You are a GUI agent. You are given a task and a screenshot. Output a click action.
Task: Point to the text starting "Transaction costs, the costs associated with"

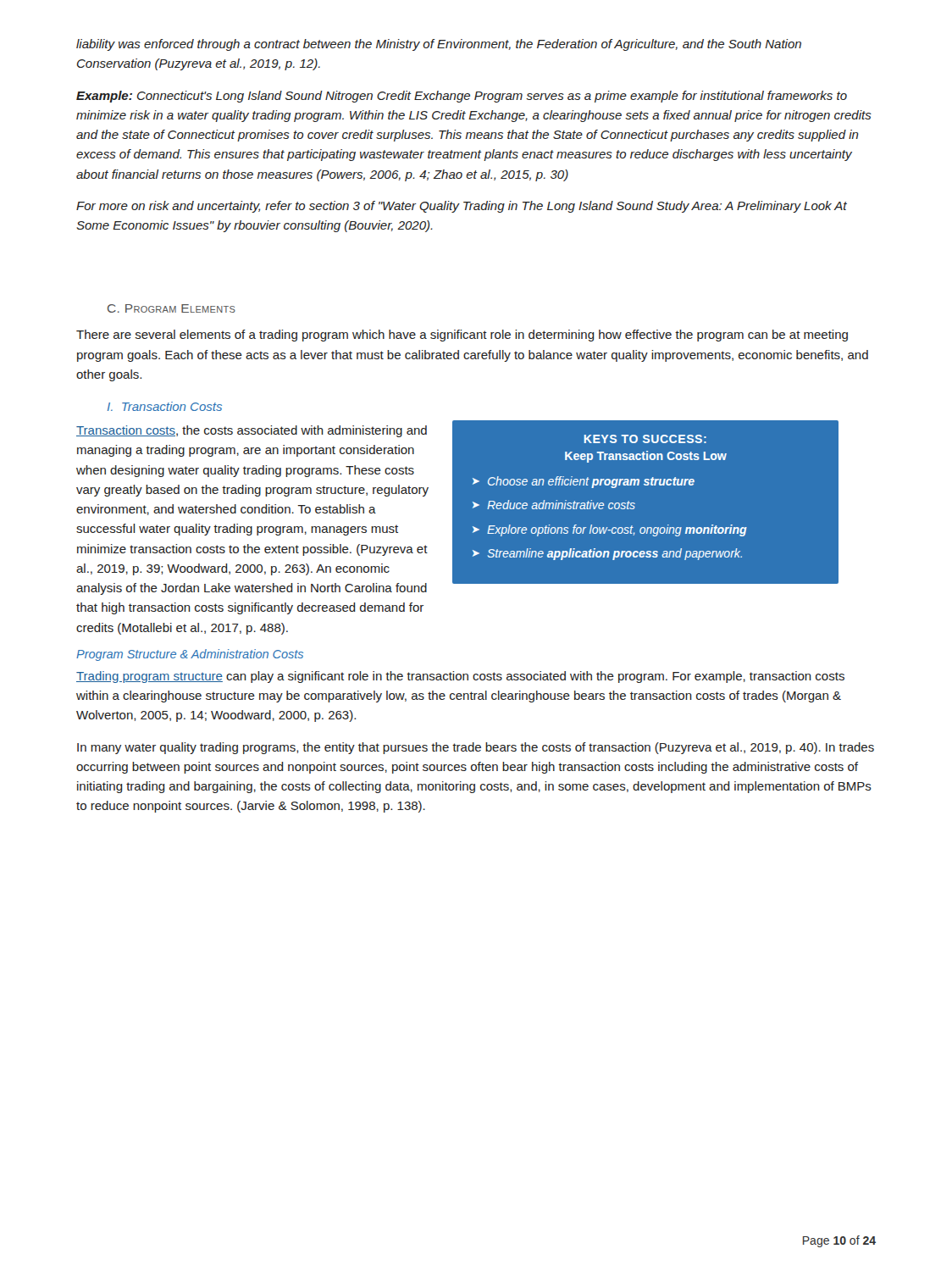[x=252, y=529]
